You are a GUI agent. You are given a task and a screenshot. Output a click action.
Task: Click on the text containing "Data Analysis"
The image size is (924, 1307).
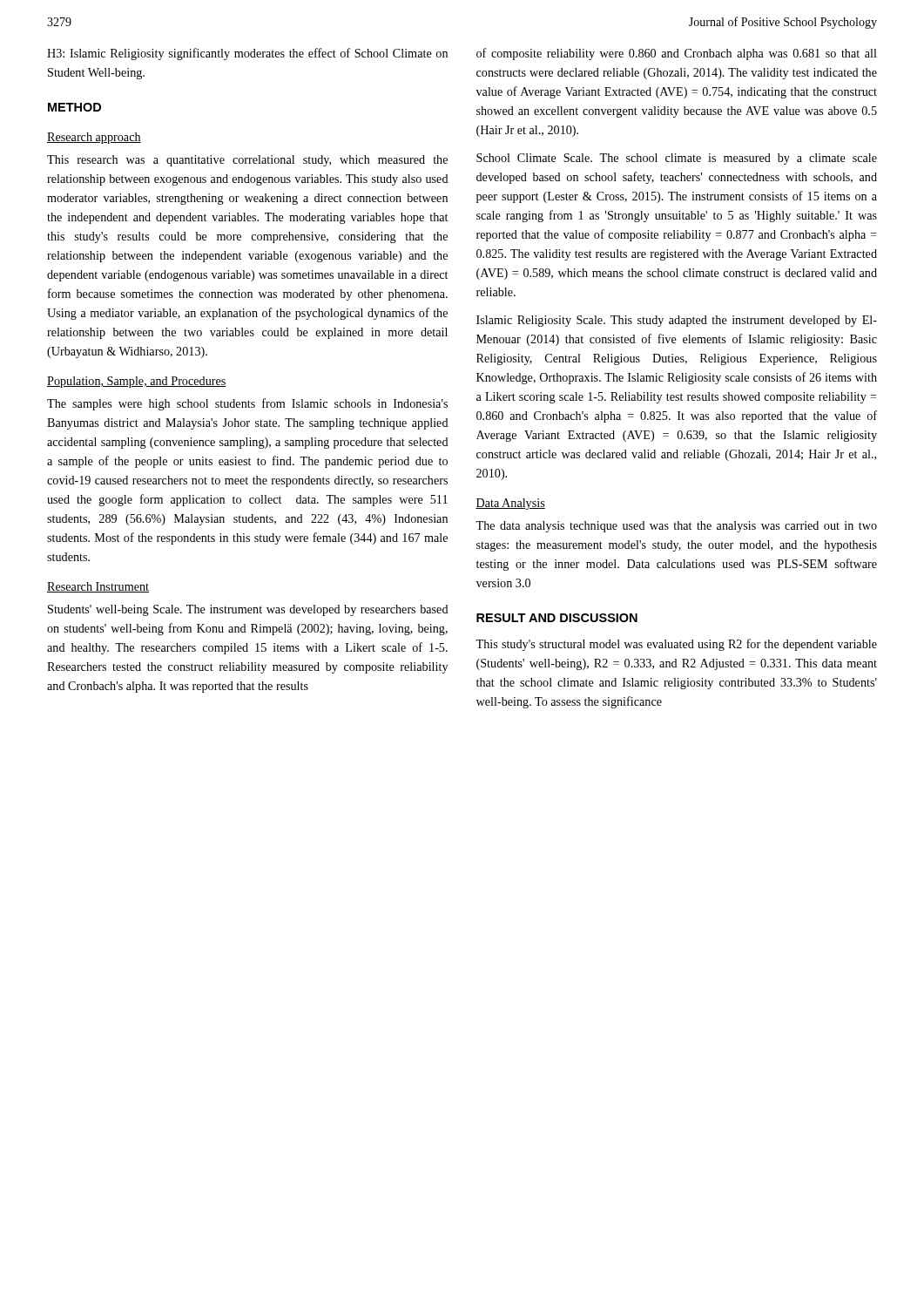click(x=510, y=503)
